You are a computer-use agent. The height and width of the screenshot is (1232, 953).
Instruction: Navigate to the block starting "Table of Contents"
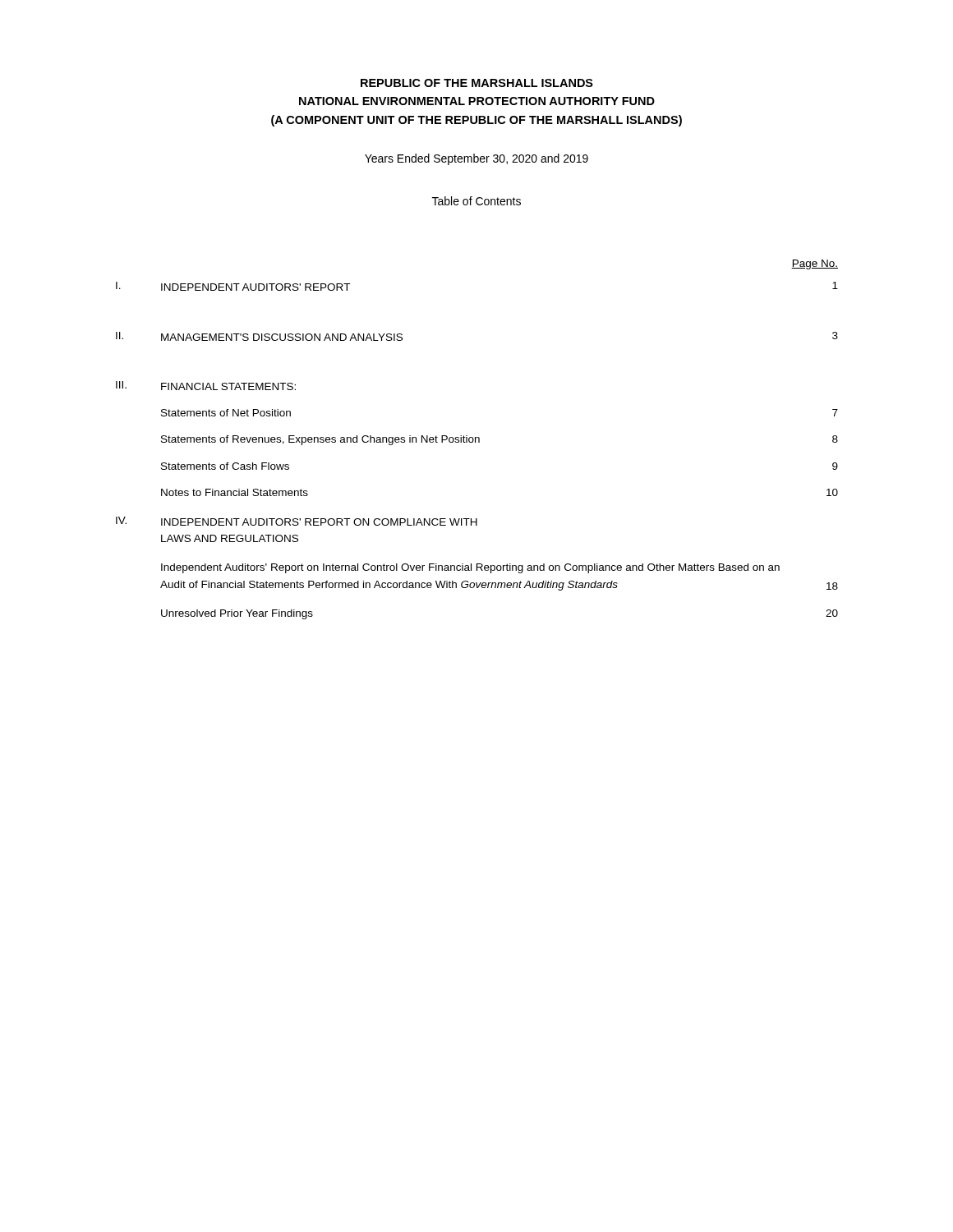click(476, 202)
